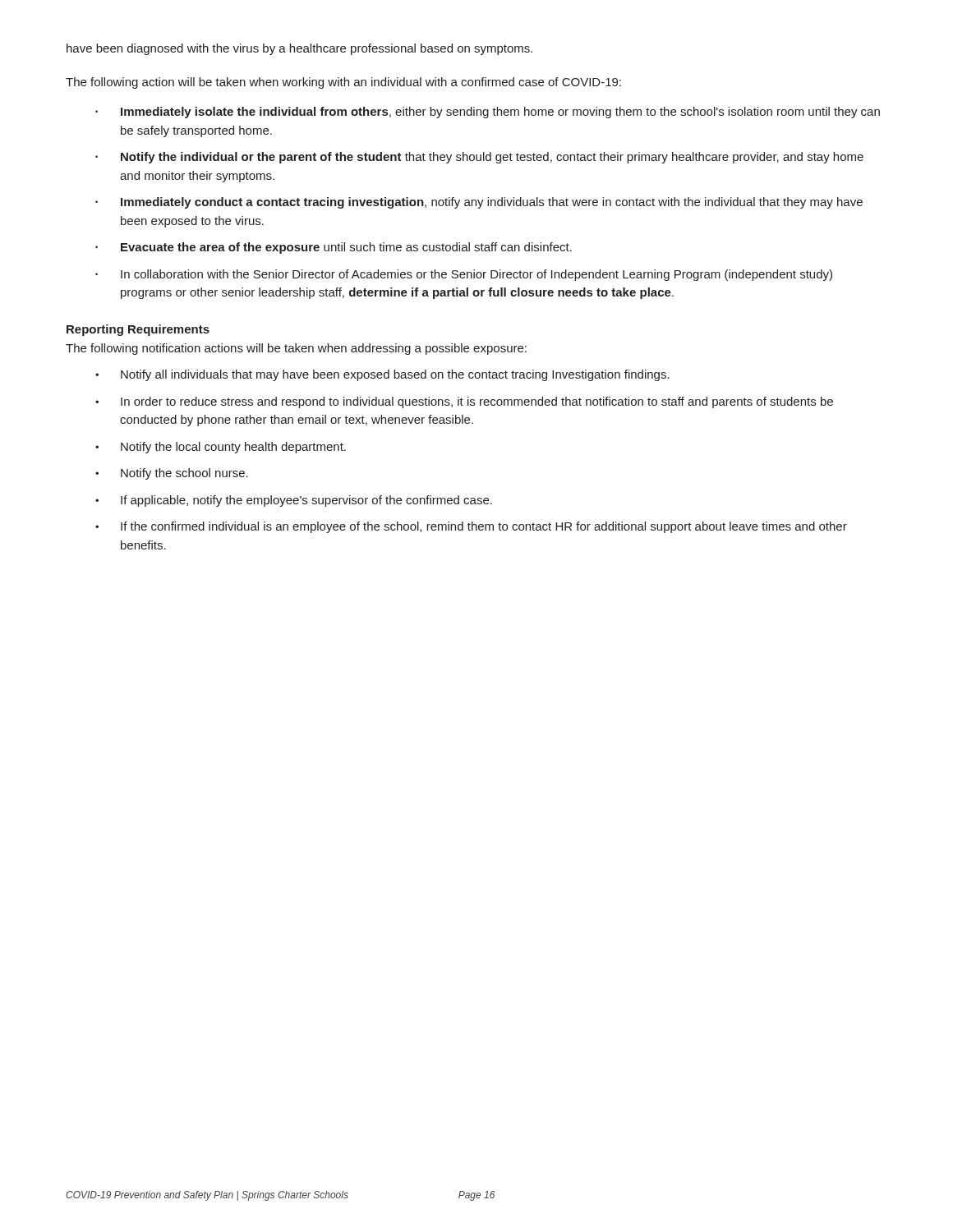Image resolution: width=953 pixels, height=1232 pixels.
Task: Click the passage that begins "have been diagnosed with the"
Action: coord(300,48)
